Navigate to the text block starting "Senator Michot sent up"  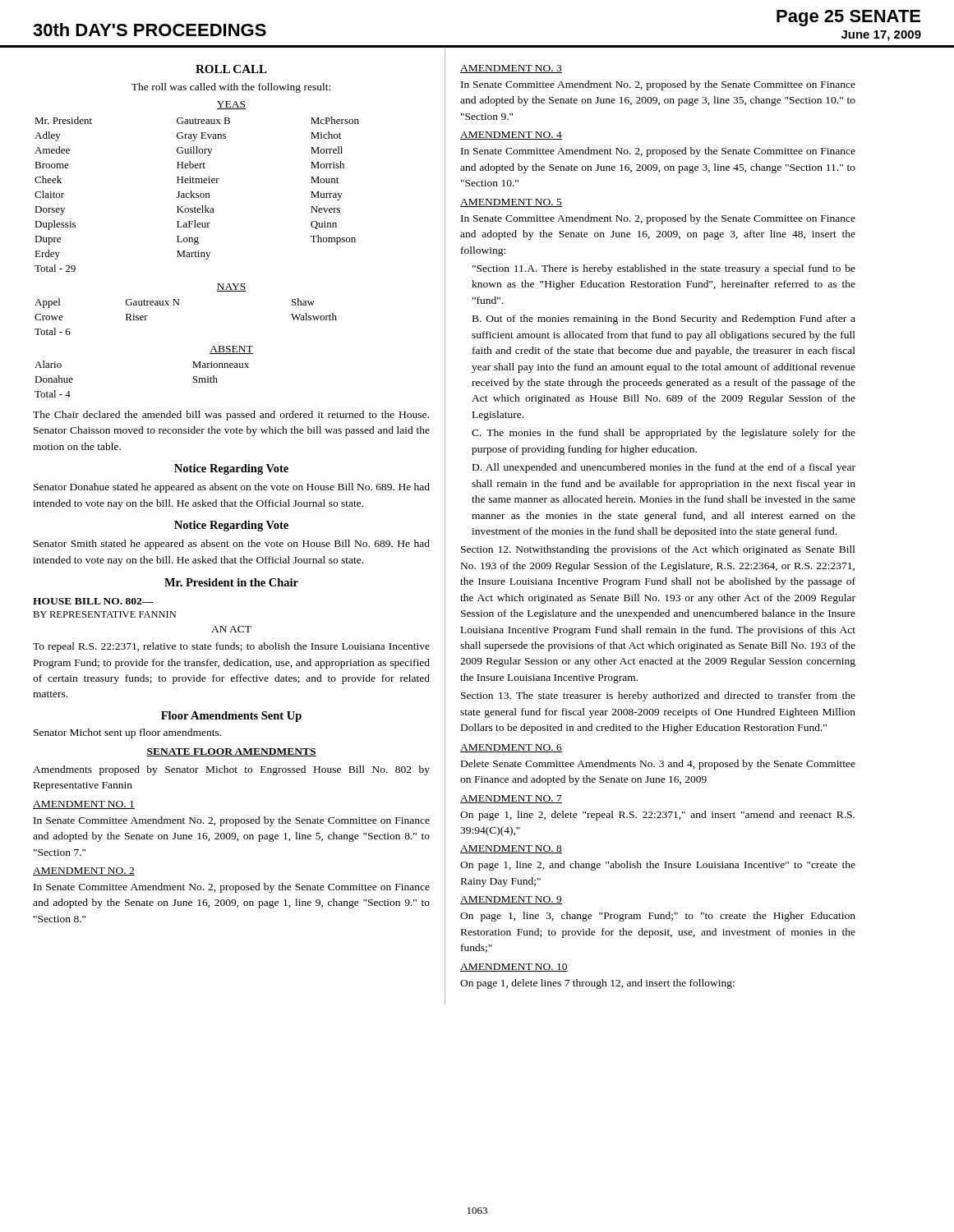(127, 732)
